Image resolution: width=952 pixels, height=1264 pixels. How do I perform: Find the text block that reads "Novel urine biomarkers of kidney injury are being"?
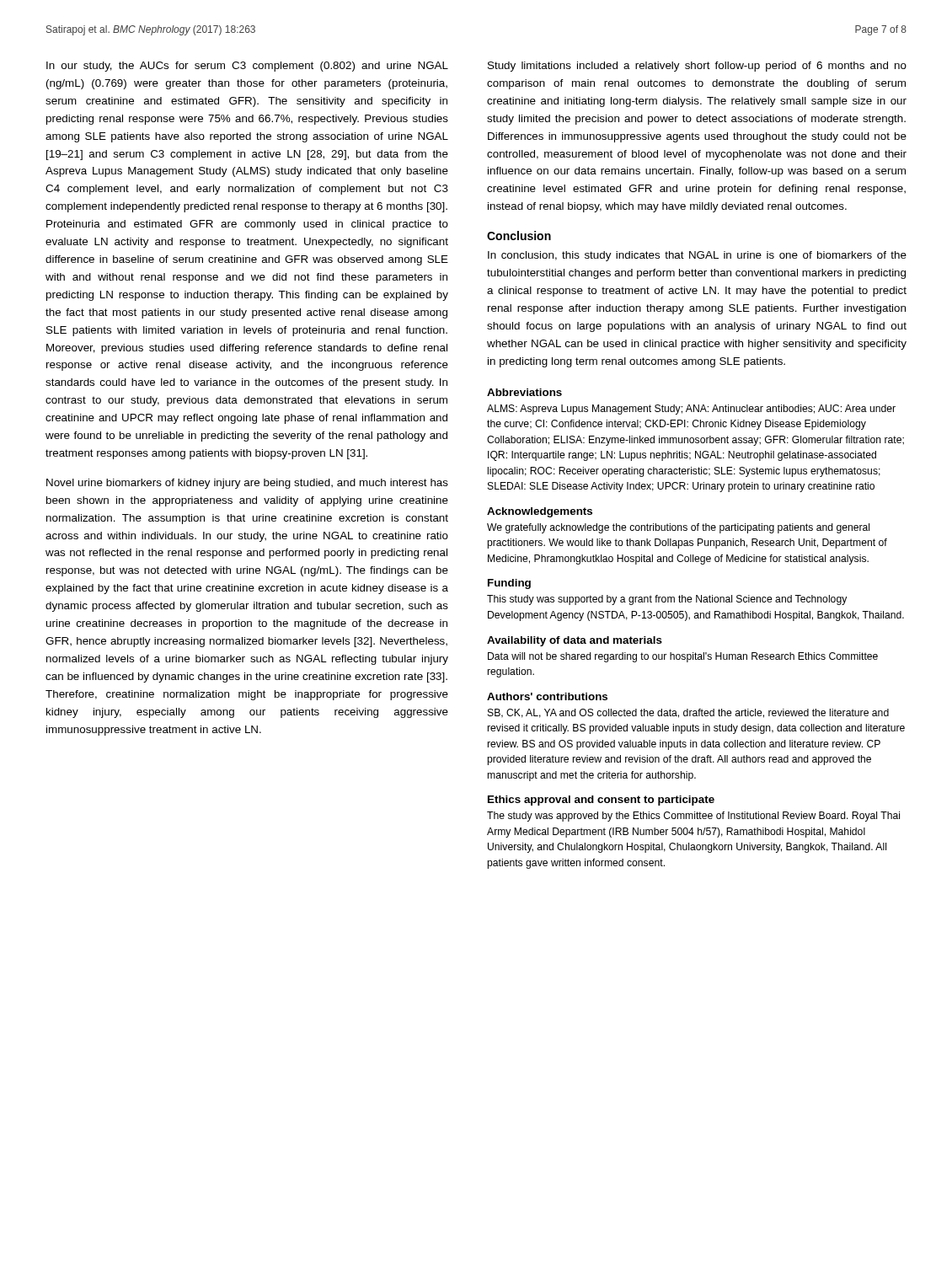[x=247, y=606]
